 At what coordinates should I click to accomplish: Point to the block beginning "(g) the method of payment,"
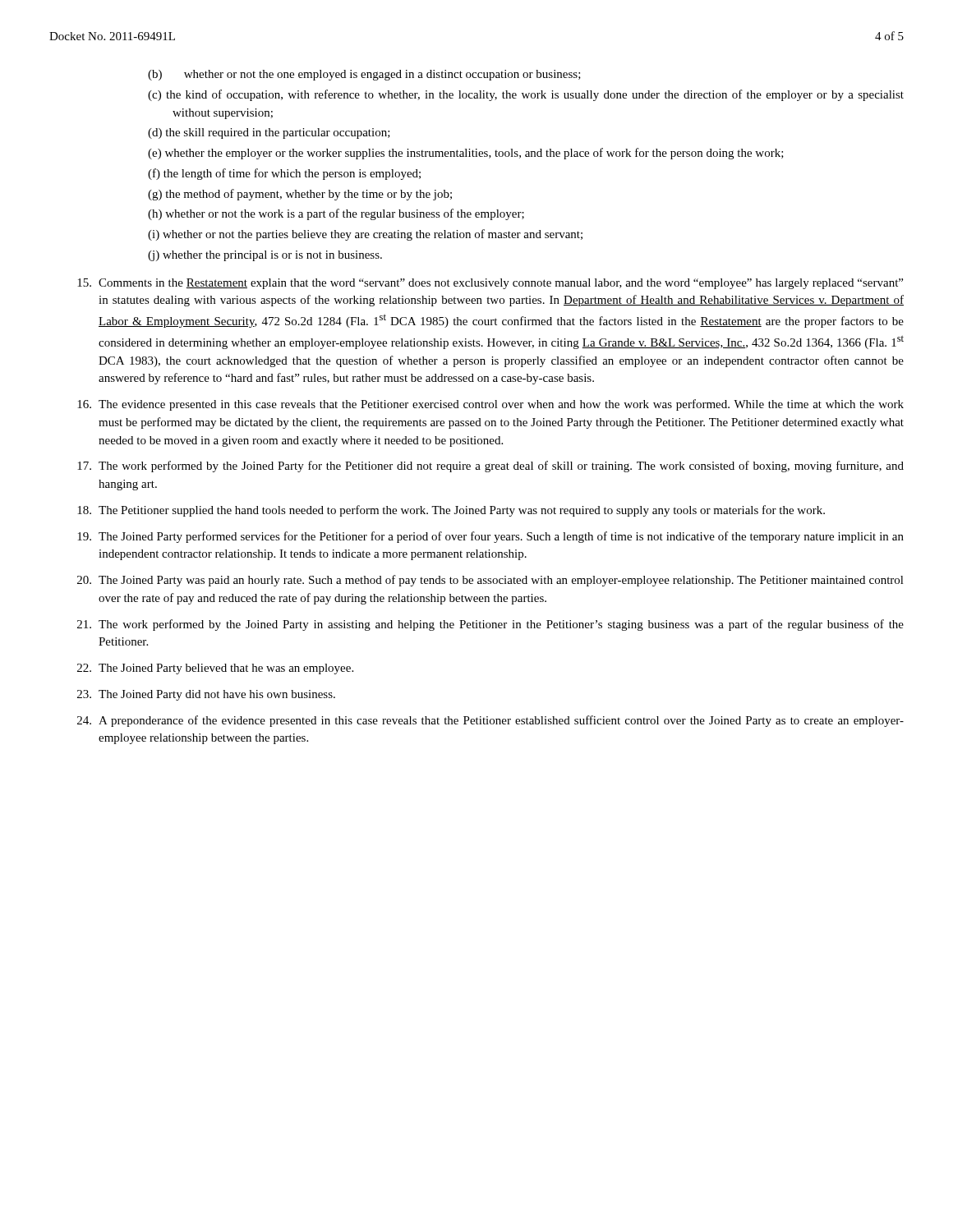300,195
